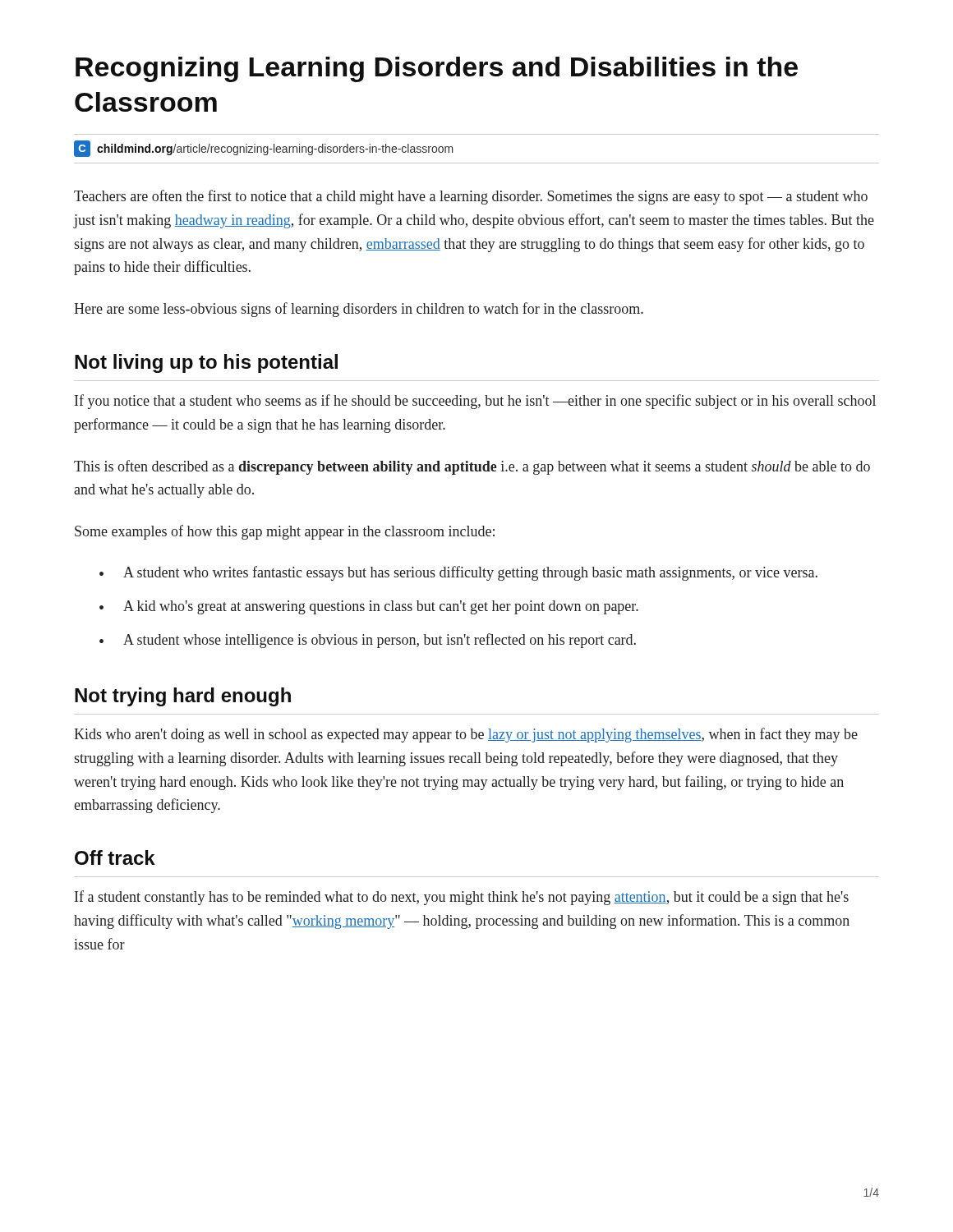Point to the text block starting "Off track"
953x1232 pixels.
click(x=115, y=857)
